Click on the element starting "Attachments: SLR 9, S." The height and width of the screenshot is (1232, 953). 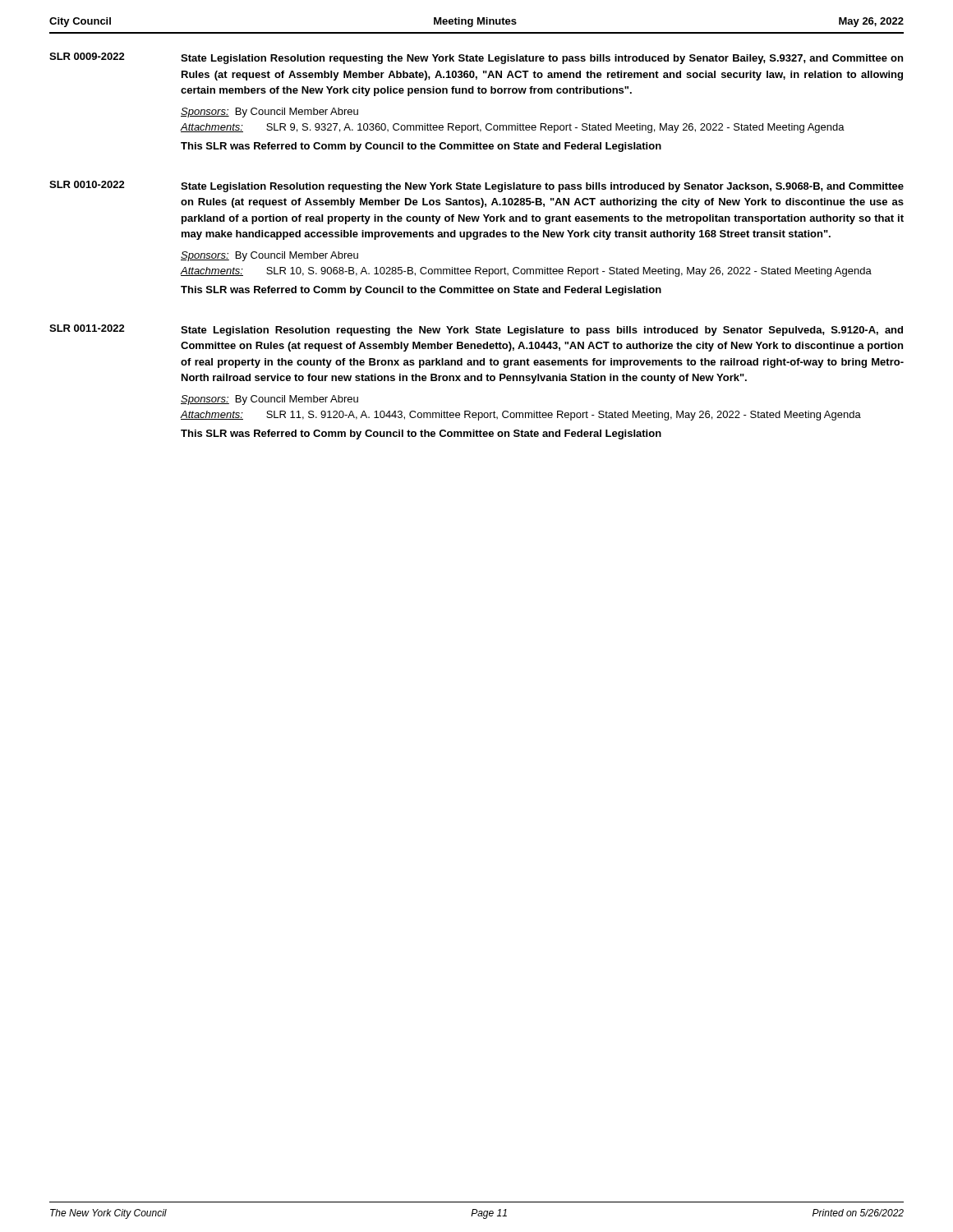pyautogui.click(x=542, y=127)
